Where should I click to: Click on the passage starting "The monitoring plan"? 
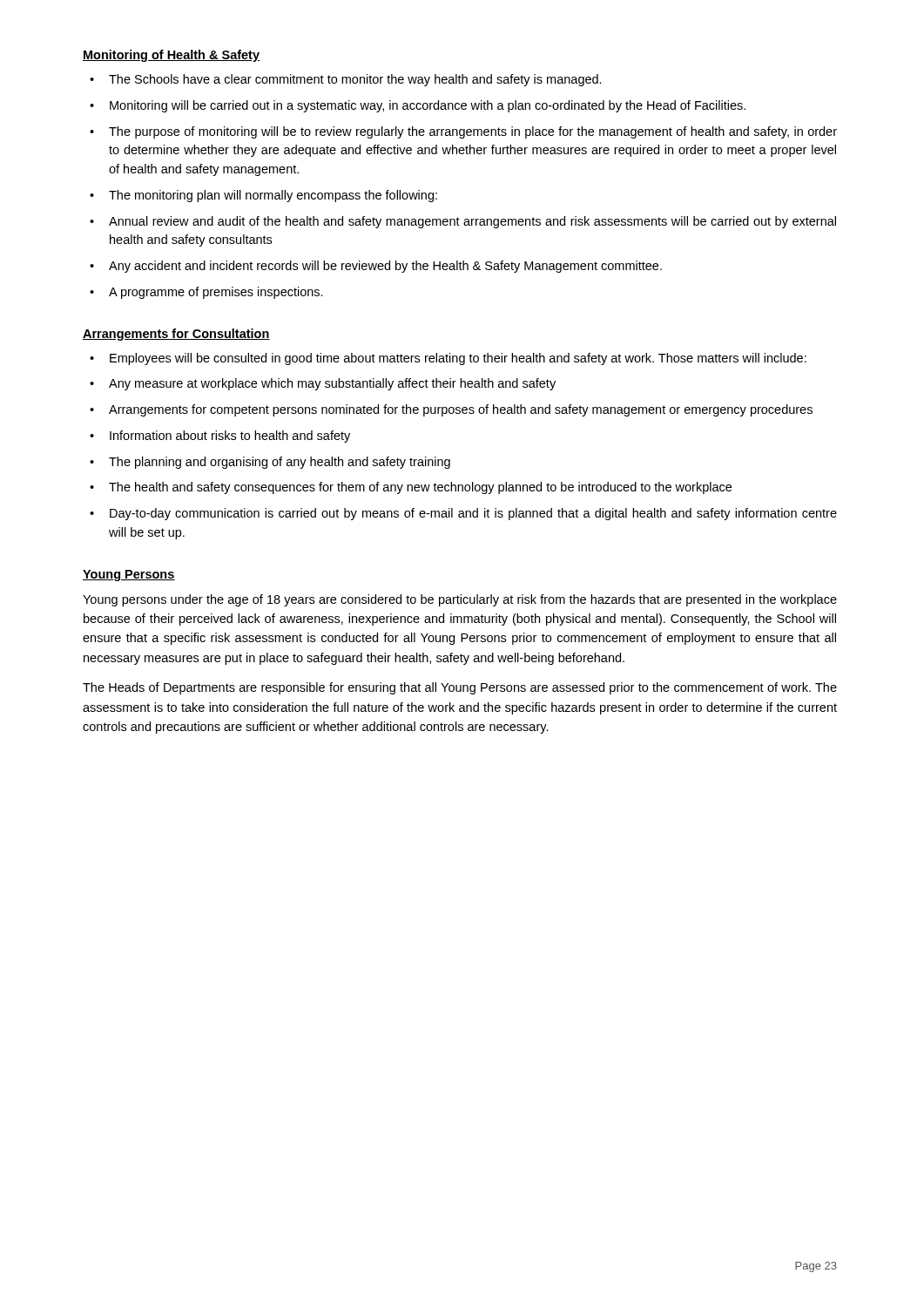(x=273, y=195)
